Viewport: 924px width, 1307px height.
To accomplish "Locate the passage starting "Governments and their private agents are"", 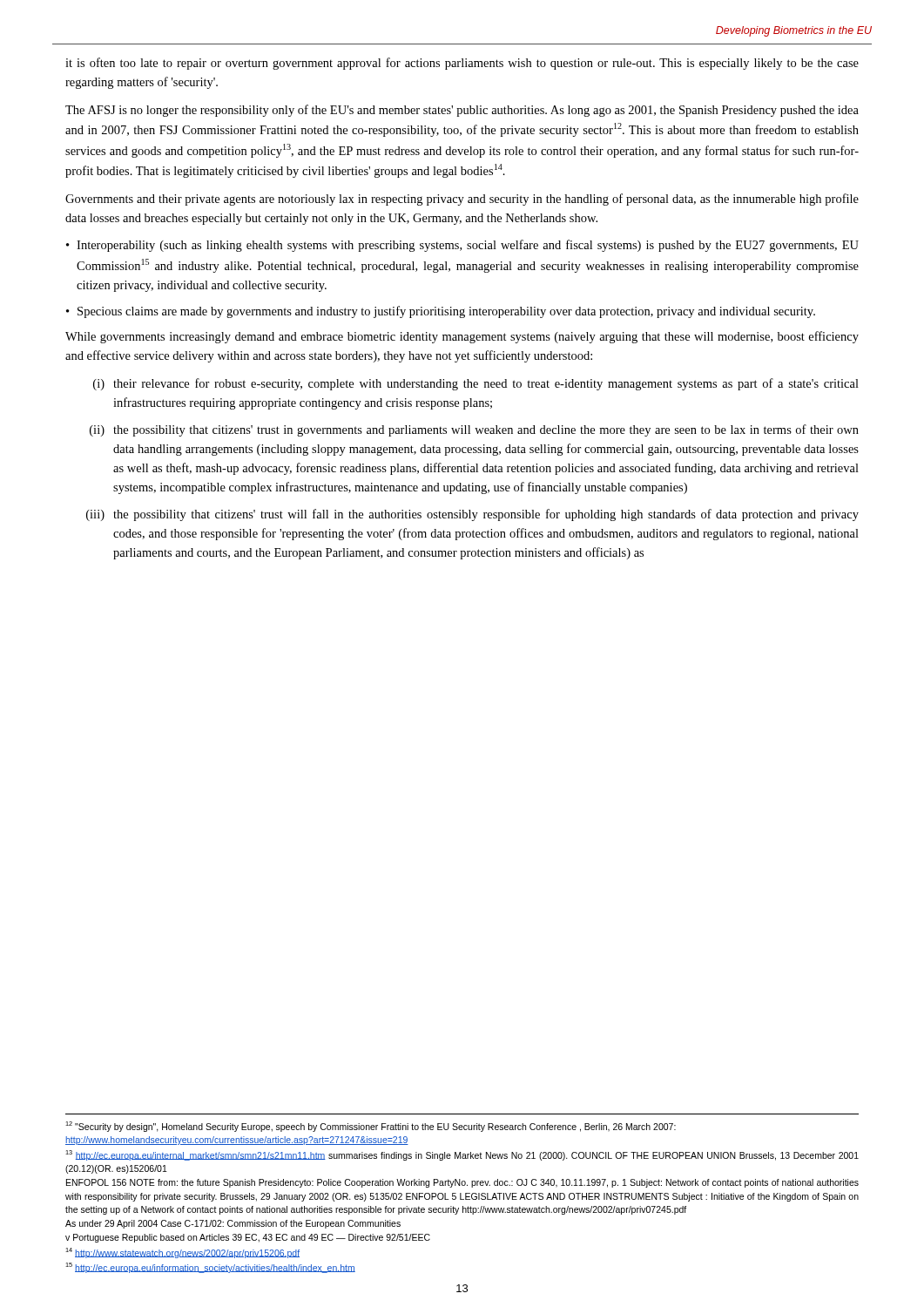I will (x=462, y=209).
